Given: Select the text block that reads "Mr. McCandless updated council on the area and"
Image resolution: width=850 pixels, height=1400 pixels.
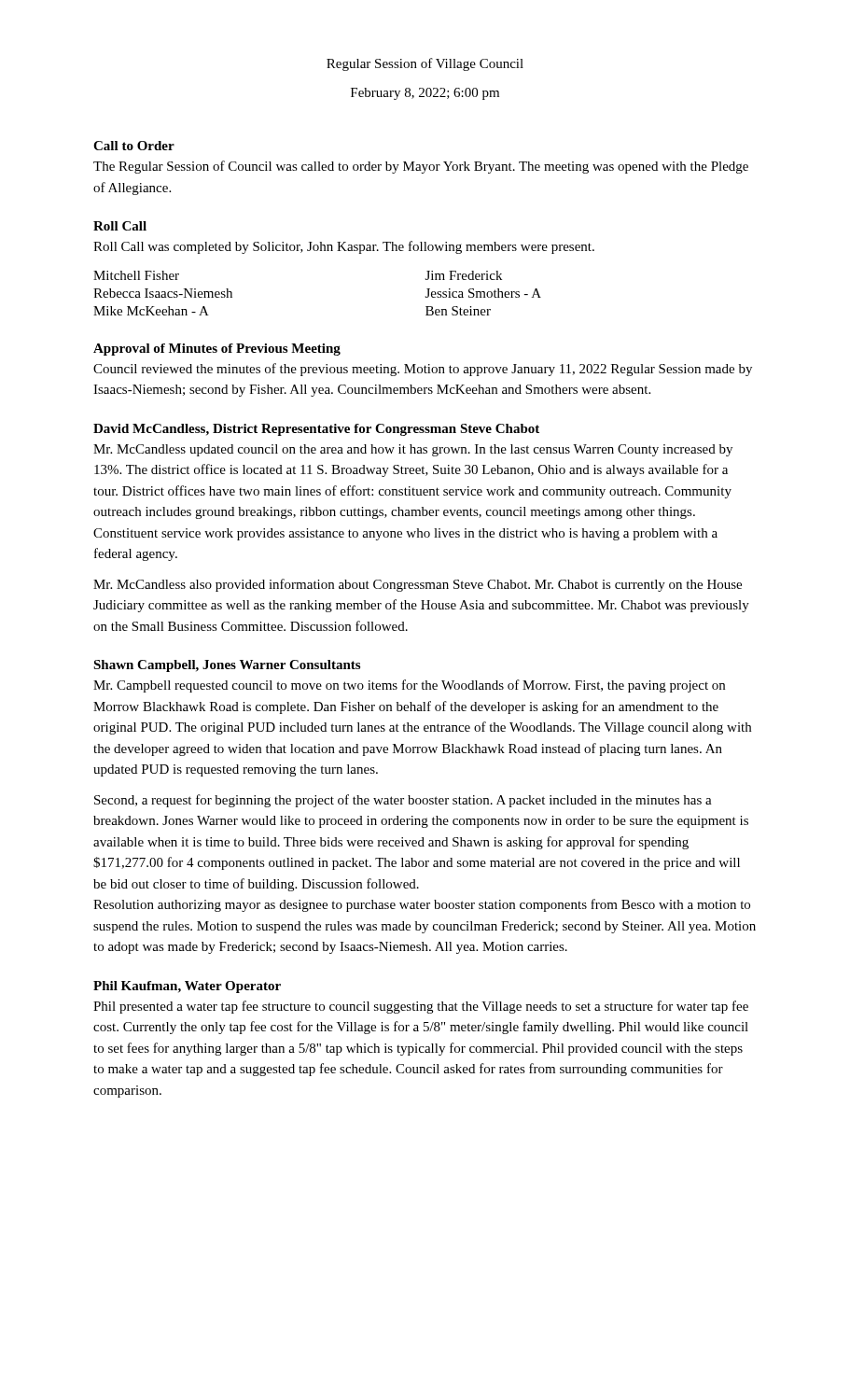Looking at the screenshot, I should (x=425, y=537).
